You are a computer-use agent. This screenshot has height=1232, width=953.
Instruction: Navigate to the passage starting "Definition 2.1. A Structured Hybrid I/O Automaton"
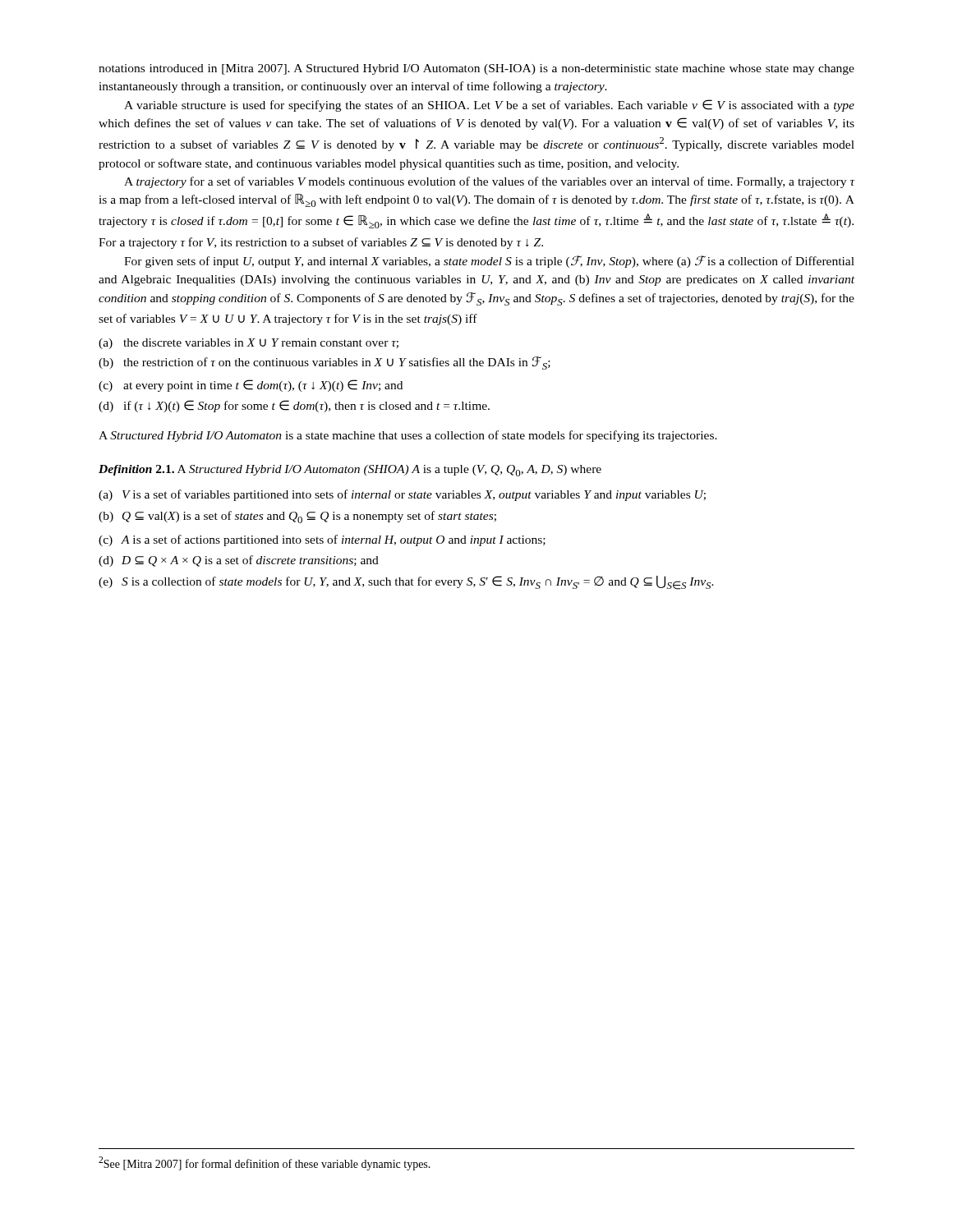[x=476, y=470]
